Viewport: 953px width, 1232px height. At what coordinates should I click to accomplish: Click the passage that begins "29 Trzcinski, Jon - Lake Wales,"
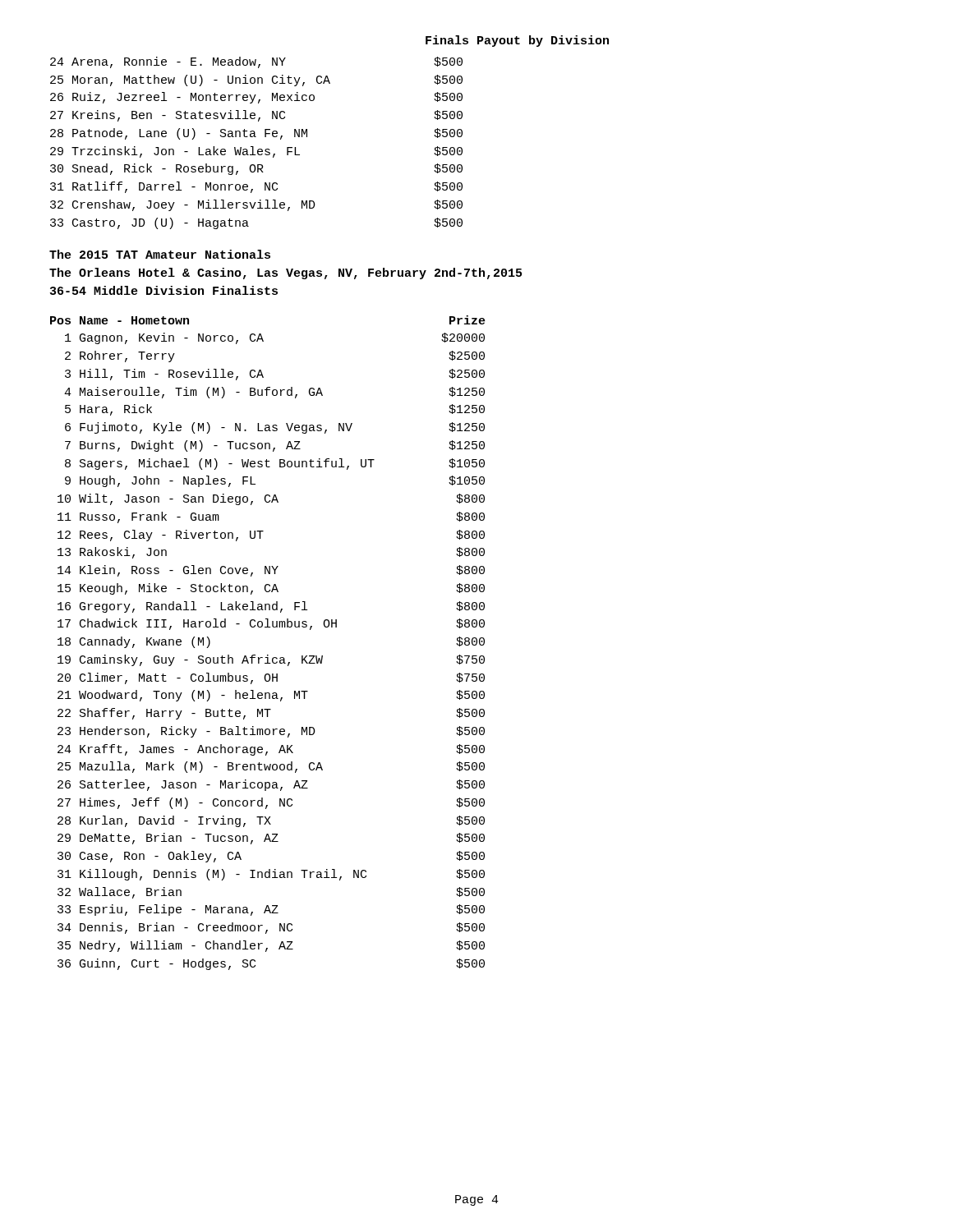click(x=256, y=152)
